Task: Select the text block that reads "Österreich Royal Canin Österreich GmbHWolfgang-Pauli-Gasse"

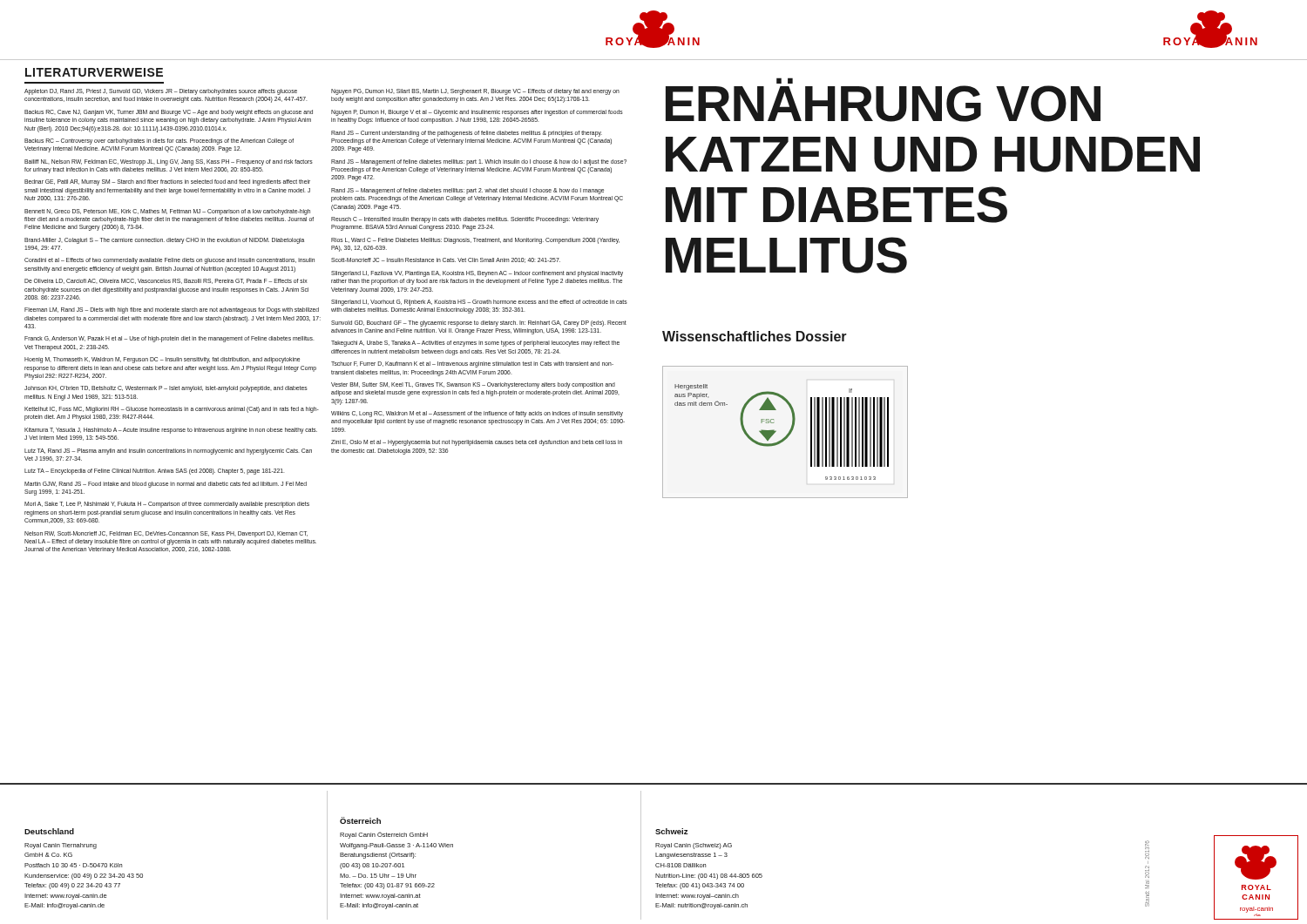Action: pos(360,820)
